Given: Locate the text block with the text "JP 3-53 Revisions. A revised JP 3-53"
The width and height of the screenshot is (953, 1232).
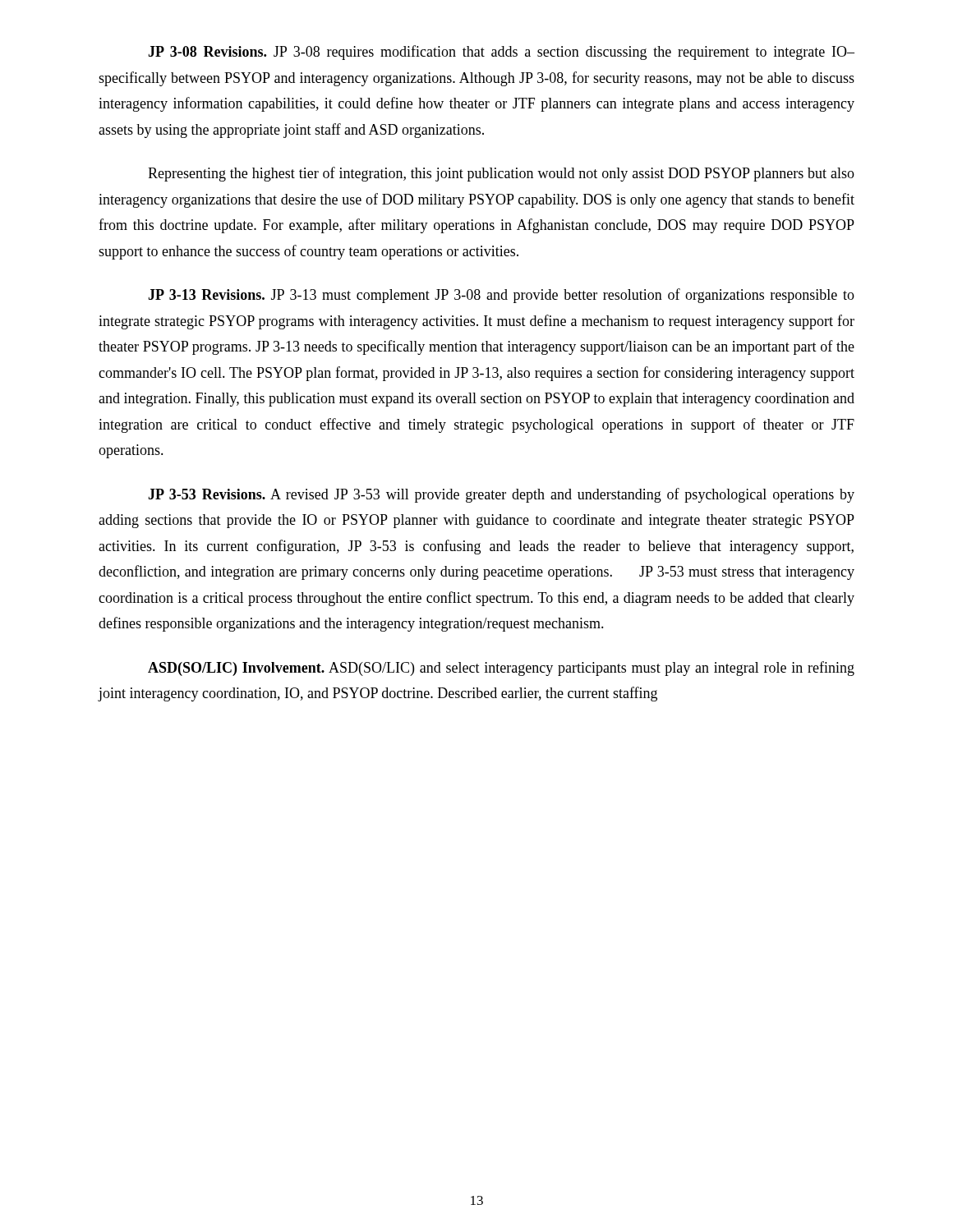Looking at the screenshot, I should click(x=476, y=559).
